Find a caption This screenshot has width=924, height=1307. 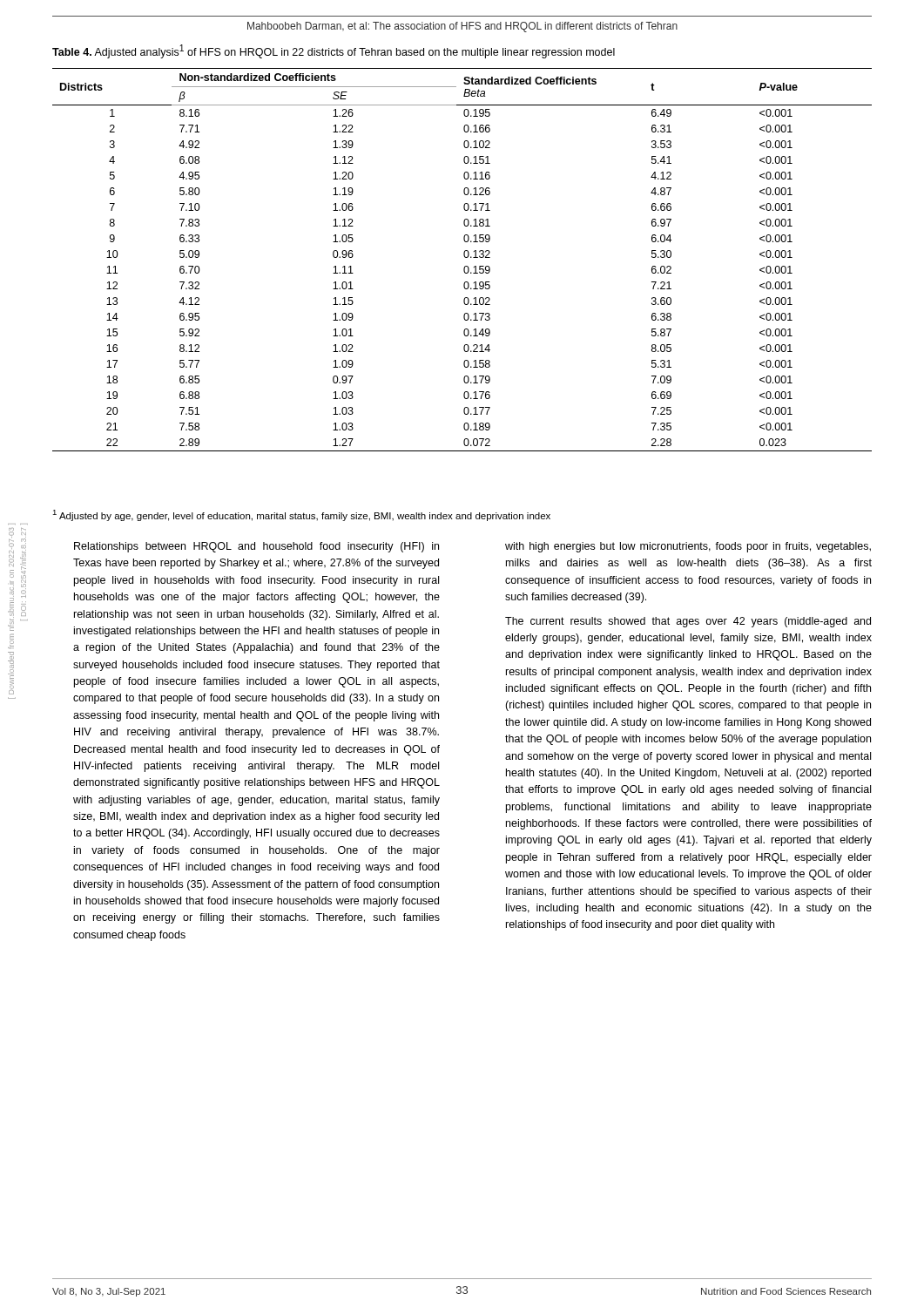(x=334, y=51)
